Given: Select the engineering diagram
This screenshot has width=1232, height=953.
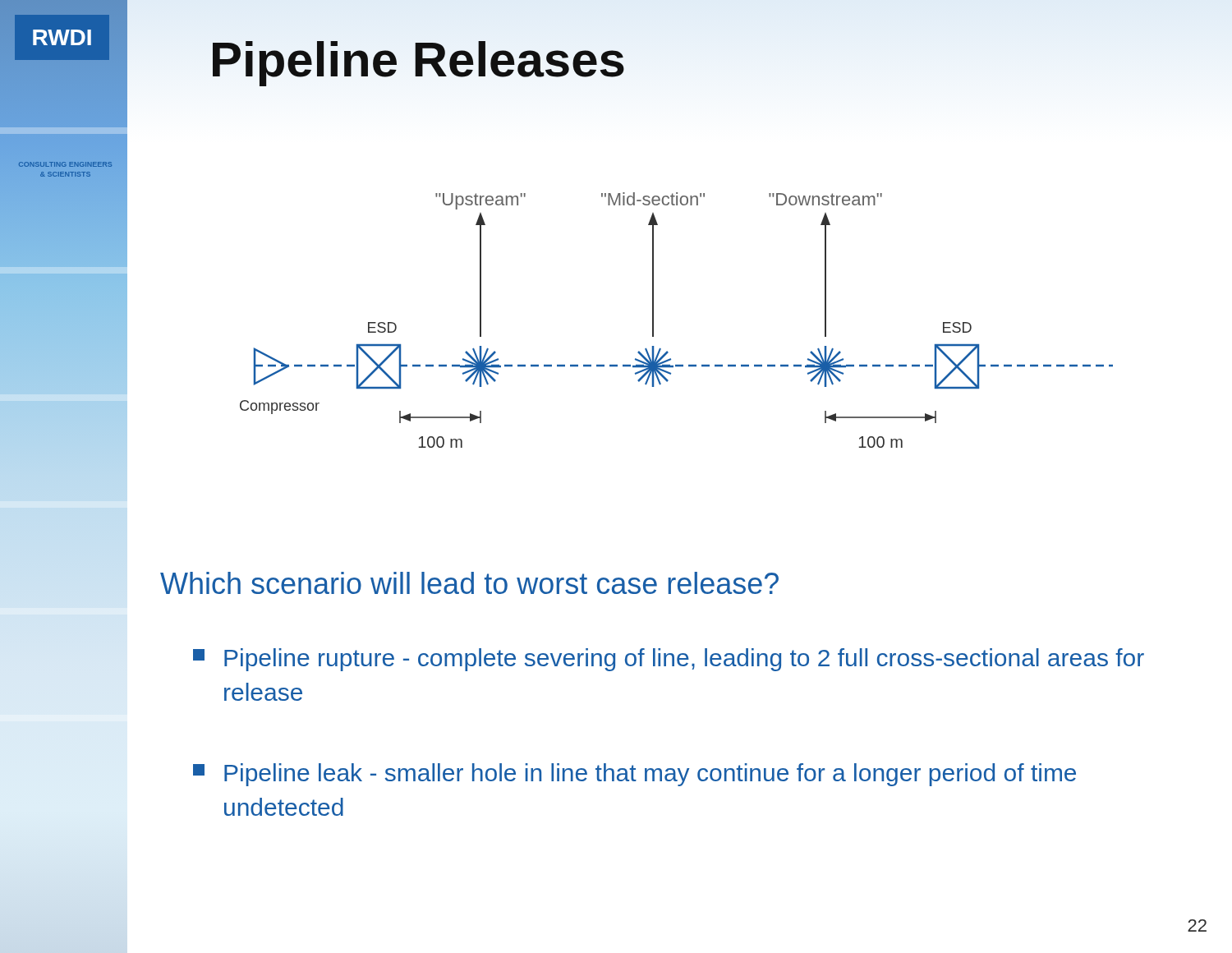Looking at the screenshot, I should pos(673,349).
